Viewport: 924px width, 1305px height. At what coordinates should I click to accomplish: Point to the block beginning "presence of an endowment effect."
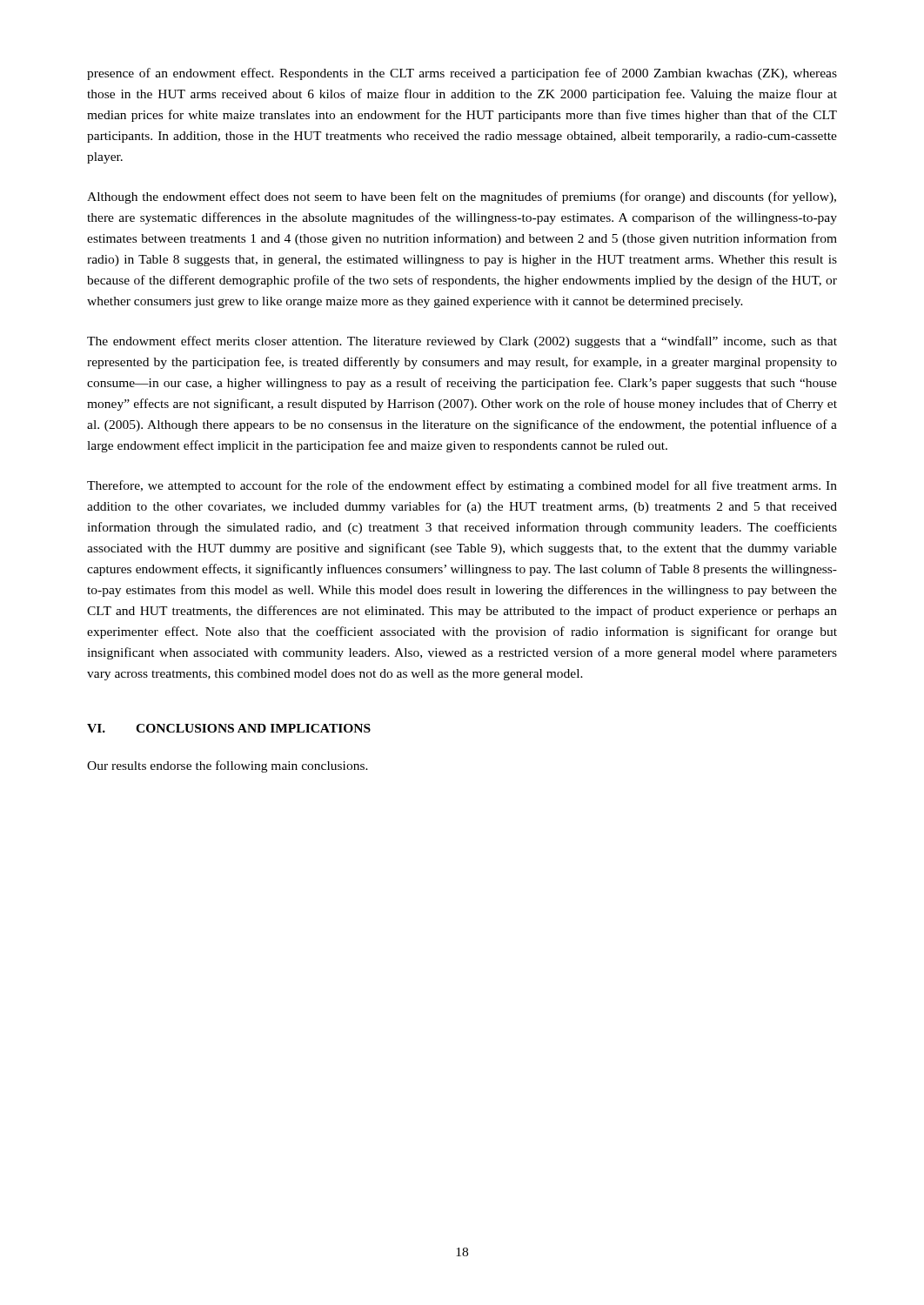(462, 114)
